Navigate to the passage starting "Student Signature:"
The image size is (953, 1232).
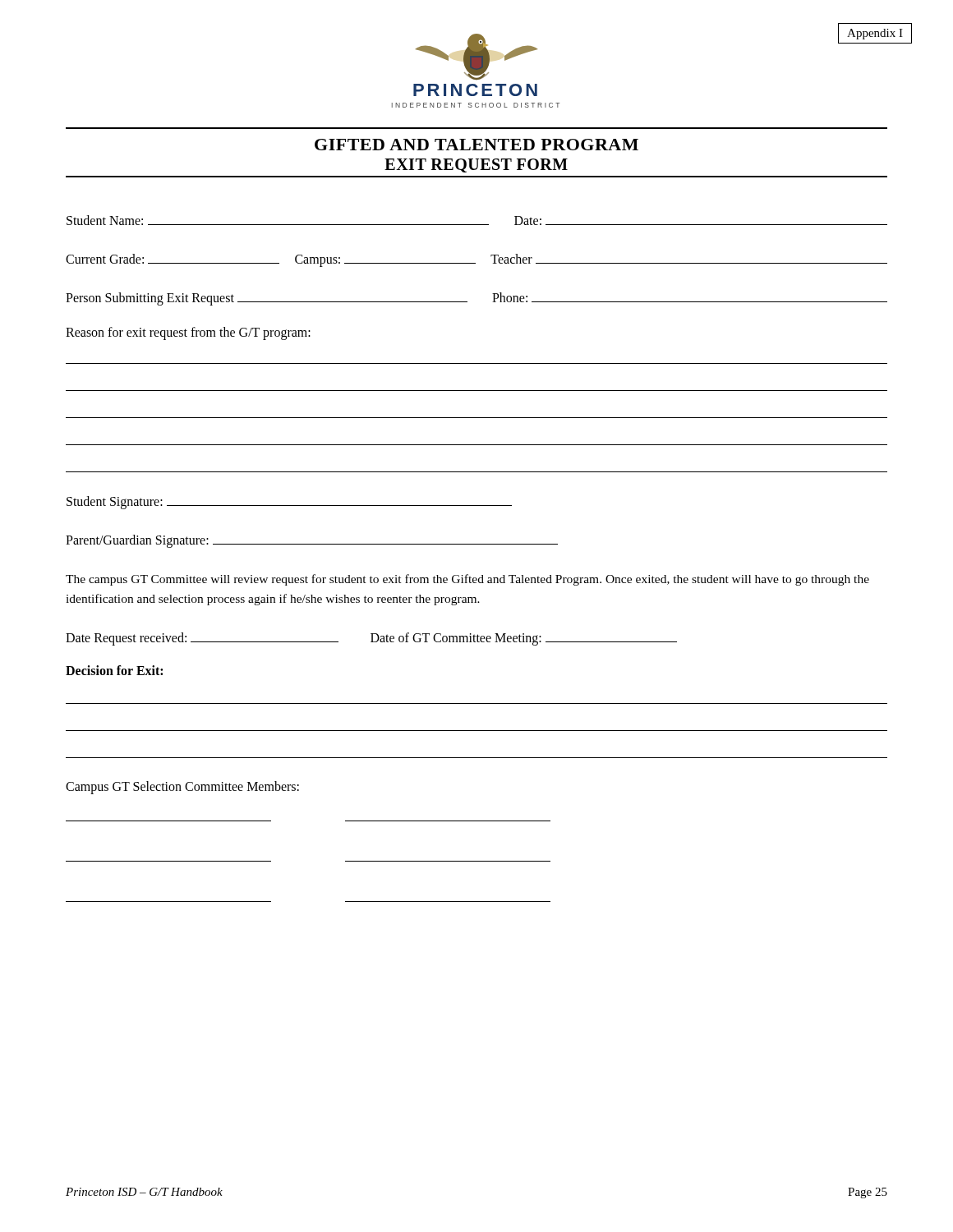(x=289, y=500)
